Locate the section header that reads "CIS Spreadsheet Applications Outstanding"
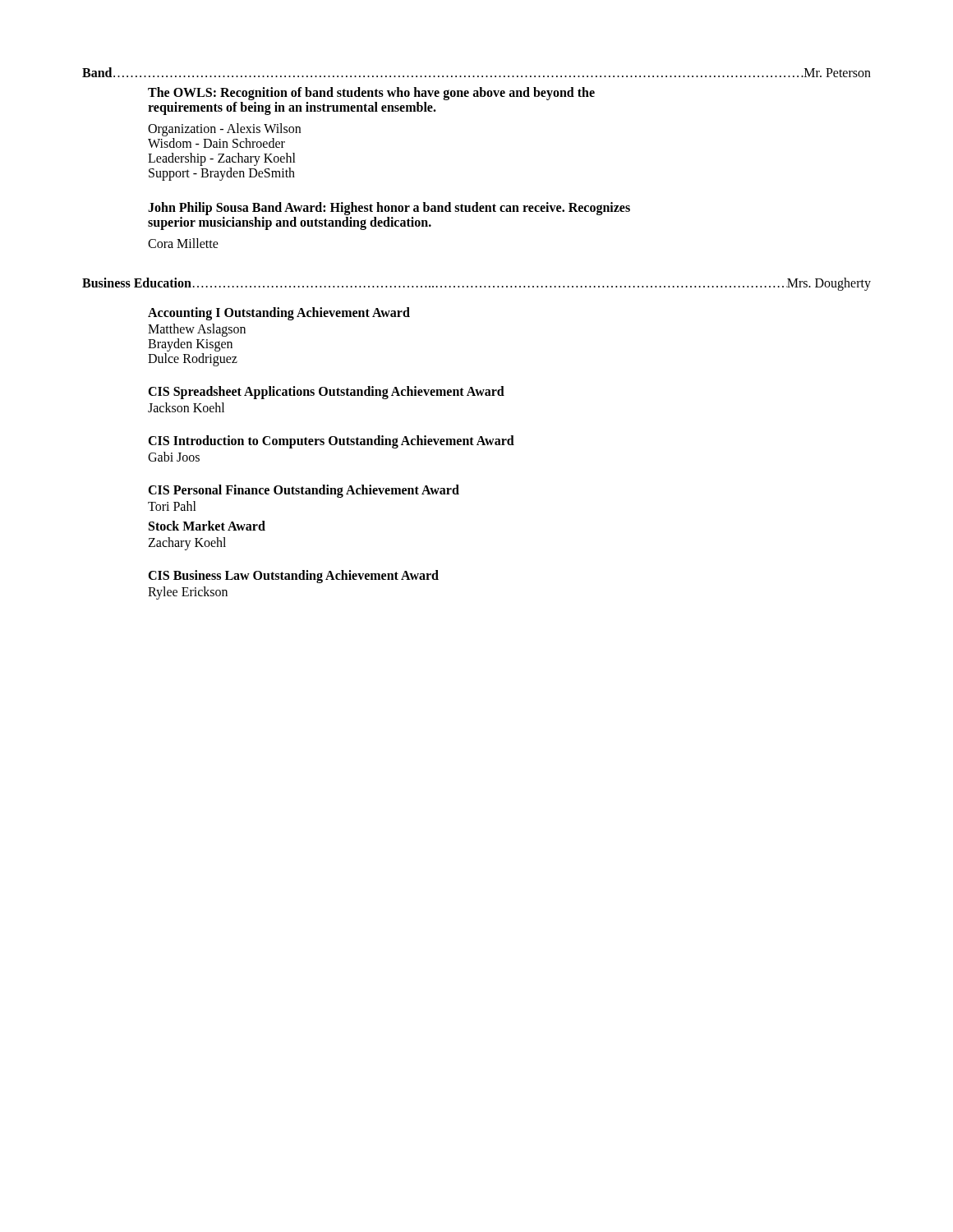 coord(509,400)
